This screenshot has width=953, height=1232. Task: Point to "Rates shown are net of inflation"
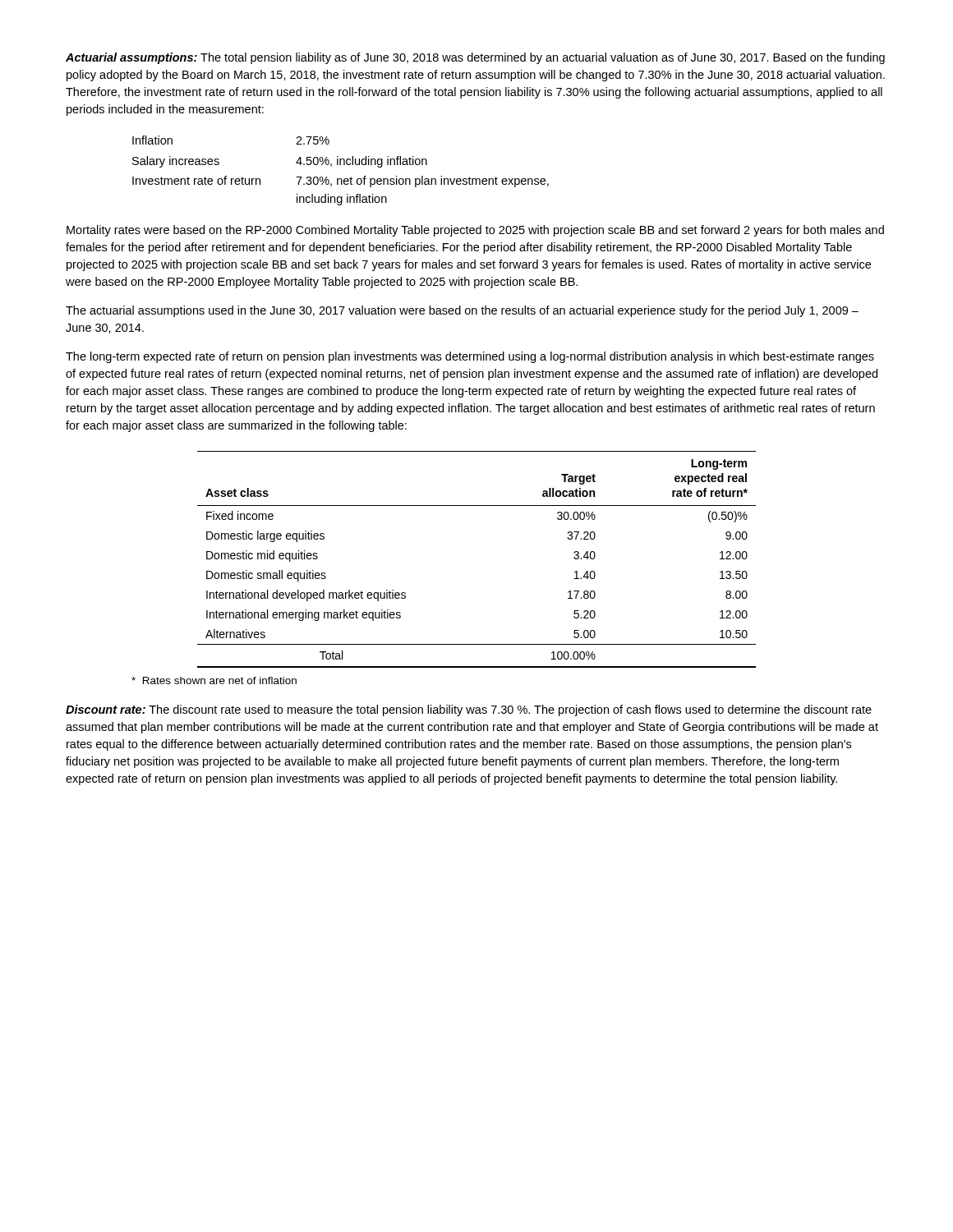[x=214, y=680]
